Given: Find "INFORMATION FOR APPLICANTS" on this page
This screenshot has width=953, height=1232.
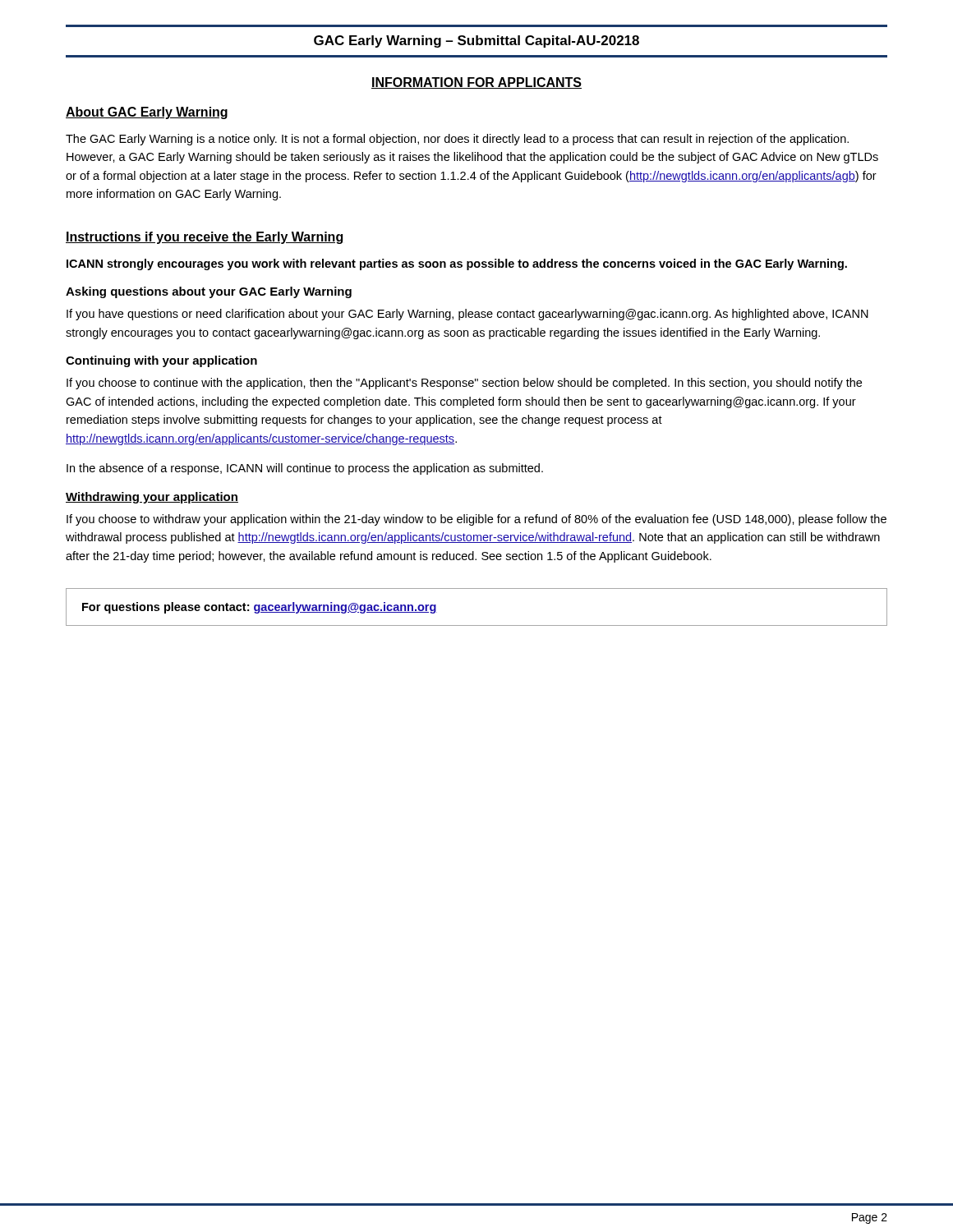Looking at the screenshot, I should click(476, 83).
